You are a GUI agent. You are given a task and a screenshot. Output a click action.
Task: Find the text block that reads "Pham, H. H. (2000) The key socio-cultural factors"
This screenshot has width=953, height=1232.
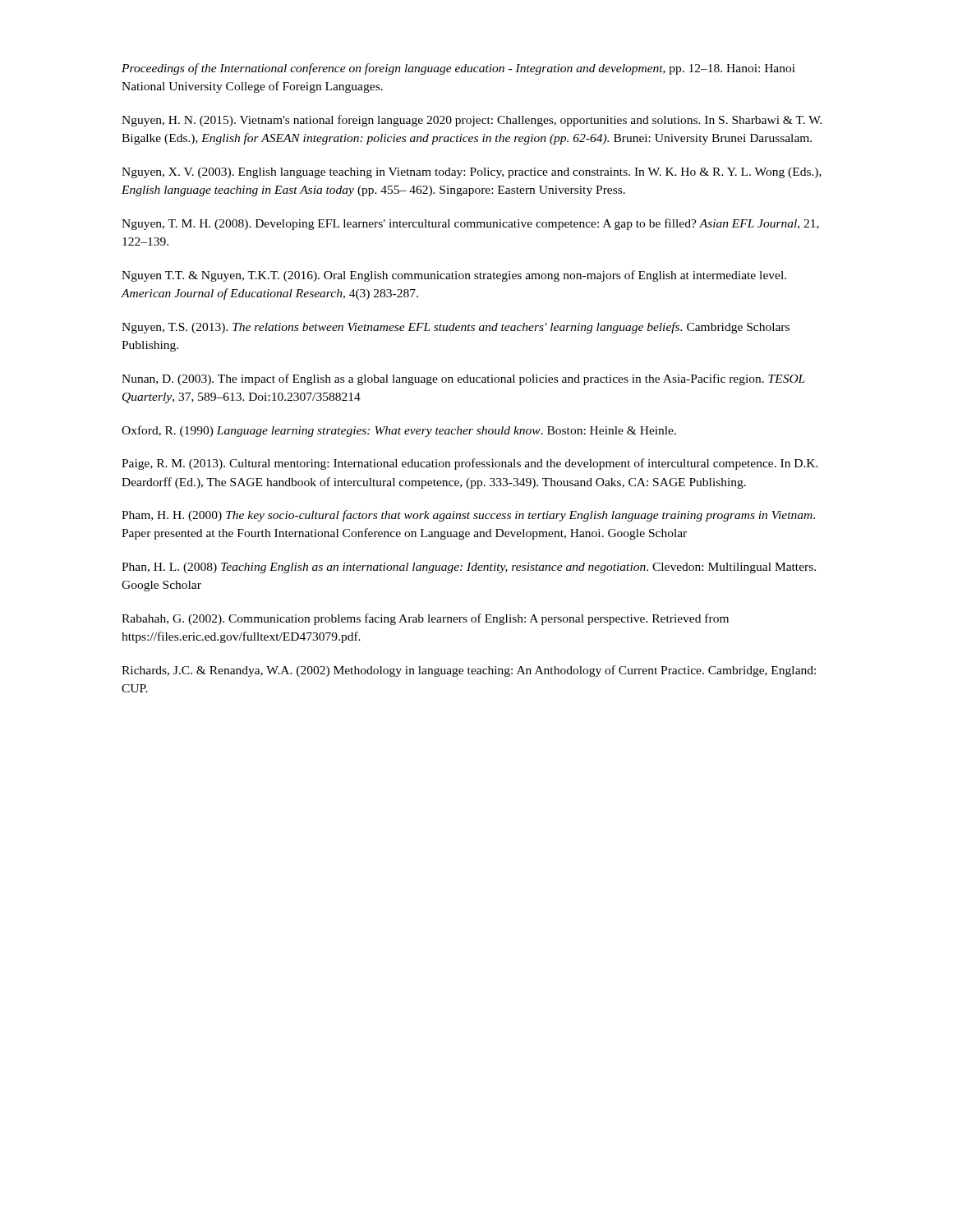click(x=469, y=524)
